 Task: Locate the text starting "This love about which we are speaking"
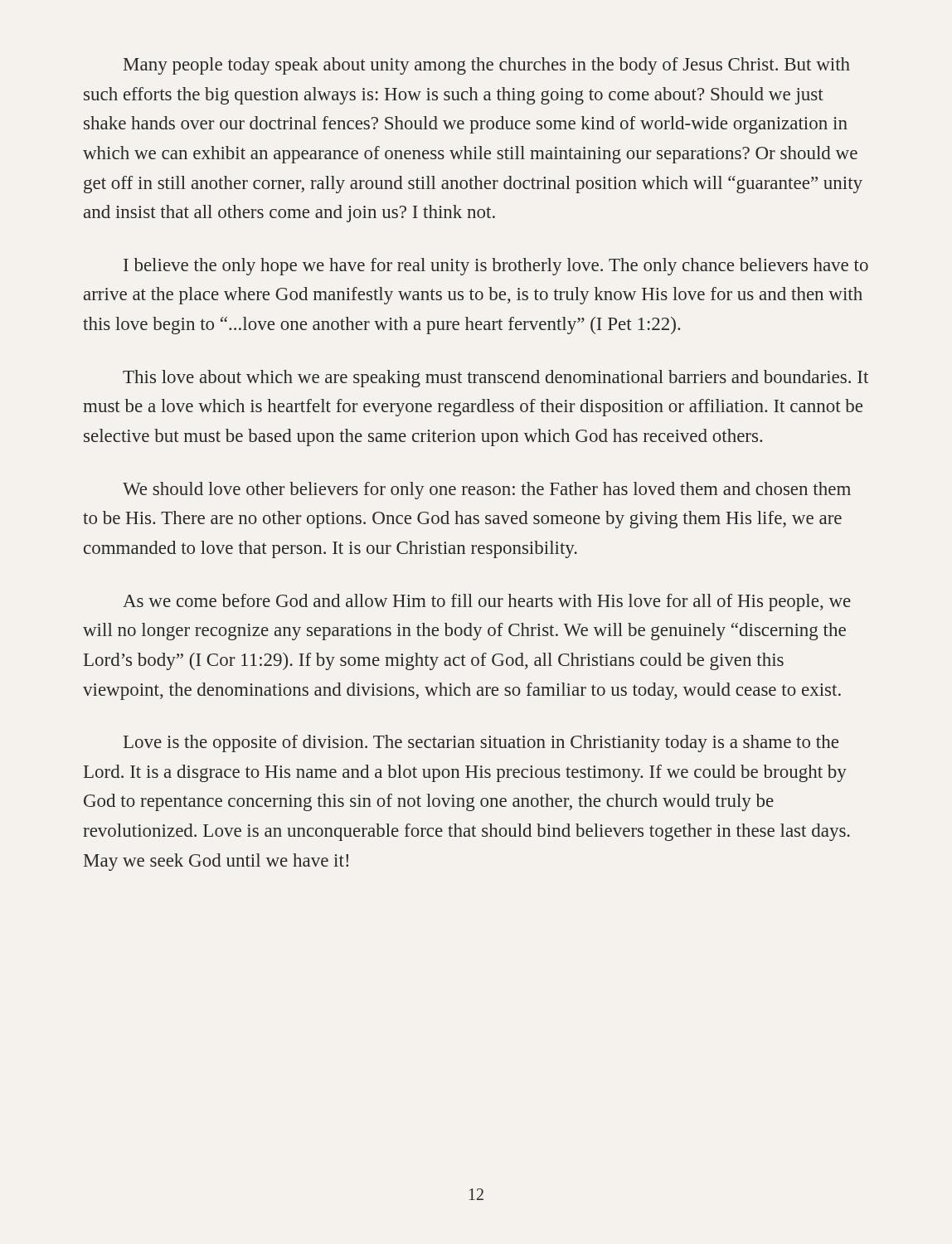coord(476,407)
